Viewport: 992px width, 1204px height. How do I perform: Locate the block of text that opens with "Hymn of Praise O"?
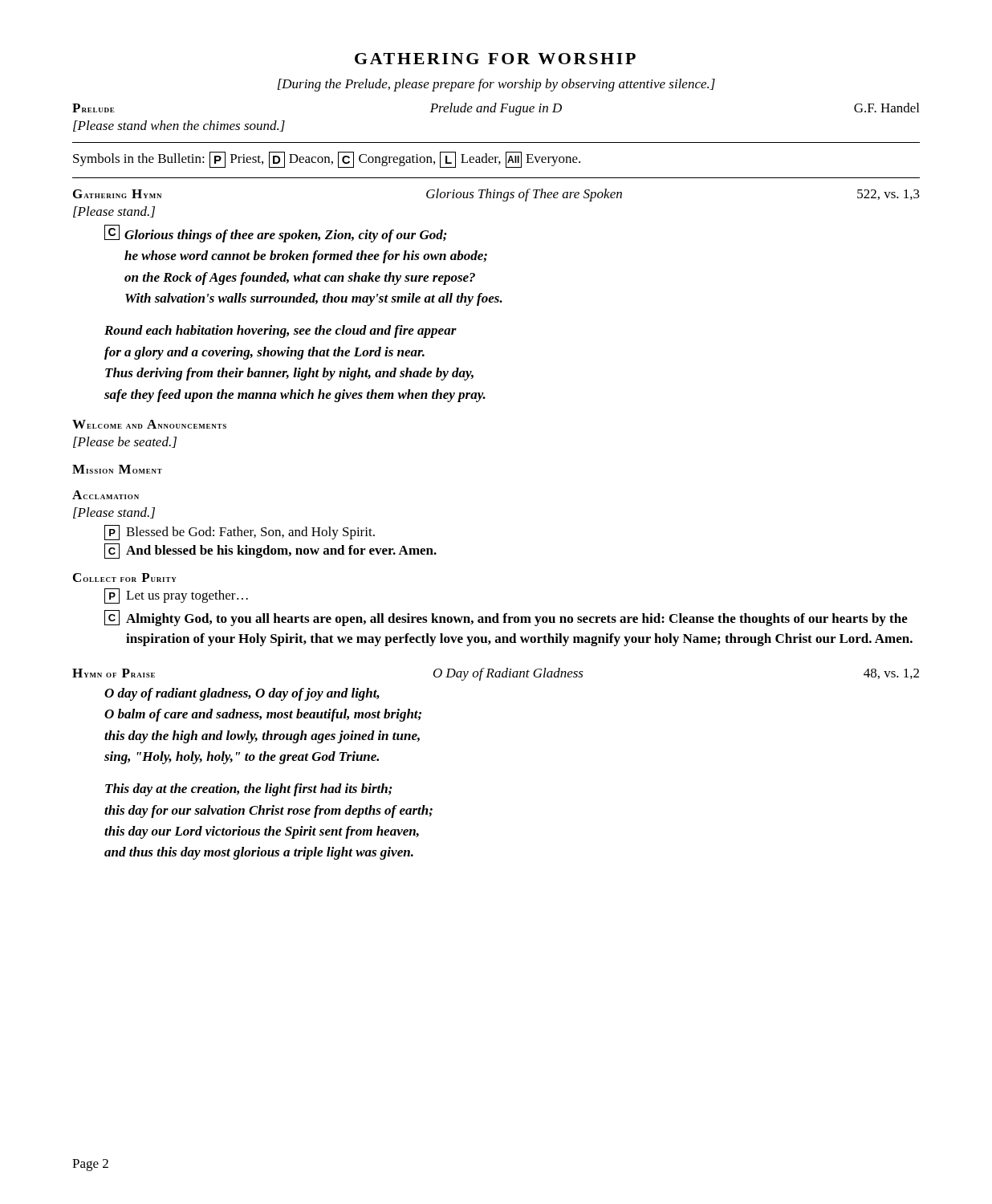(496, 673)
